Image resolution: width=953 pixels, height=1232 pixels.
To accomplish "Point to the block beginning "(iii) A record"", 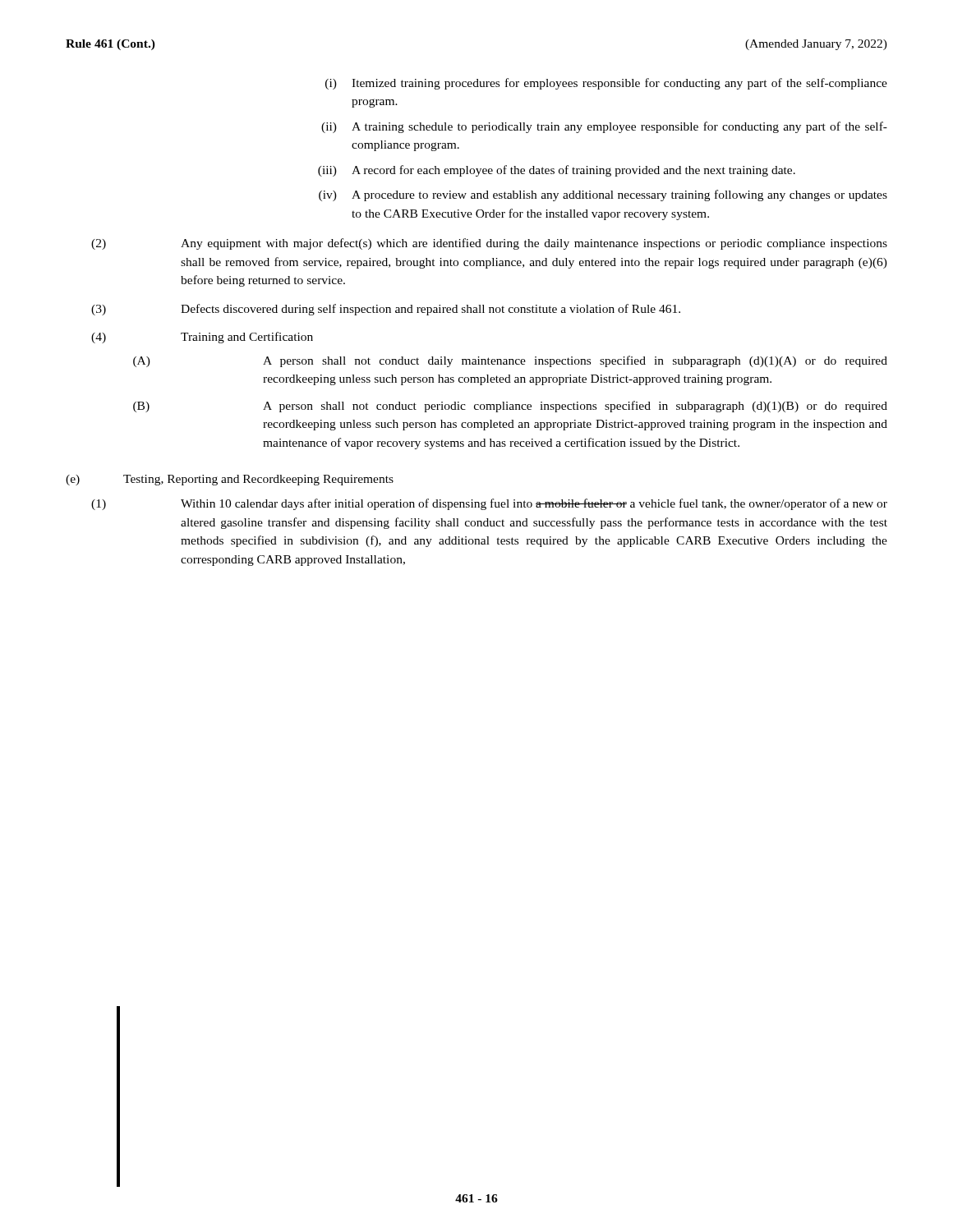I will pos(476,170).
